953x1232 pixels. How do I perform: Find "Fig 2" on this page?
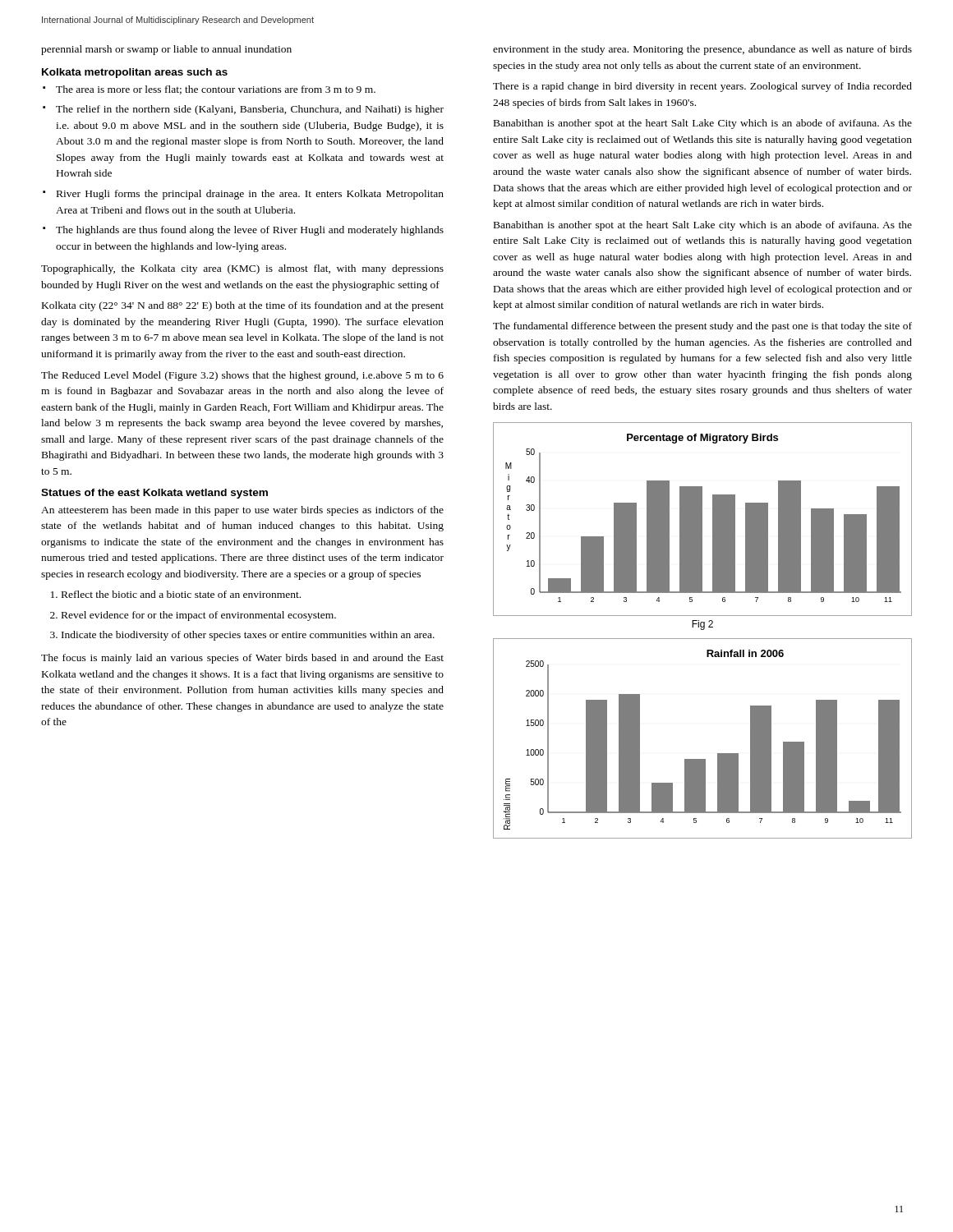tap(702, 625)
